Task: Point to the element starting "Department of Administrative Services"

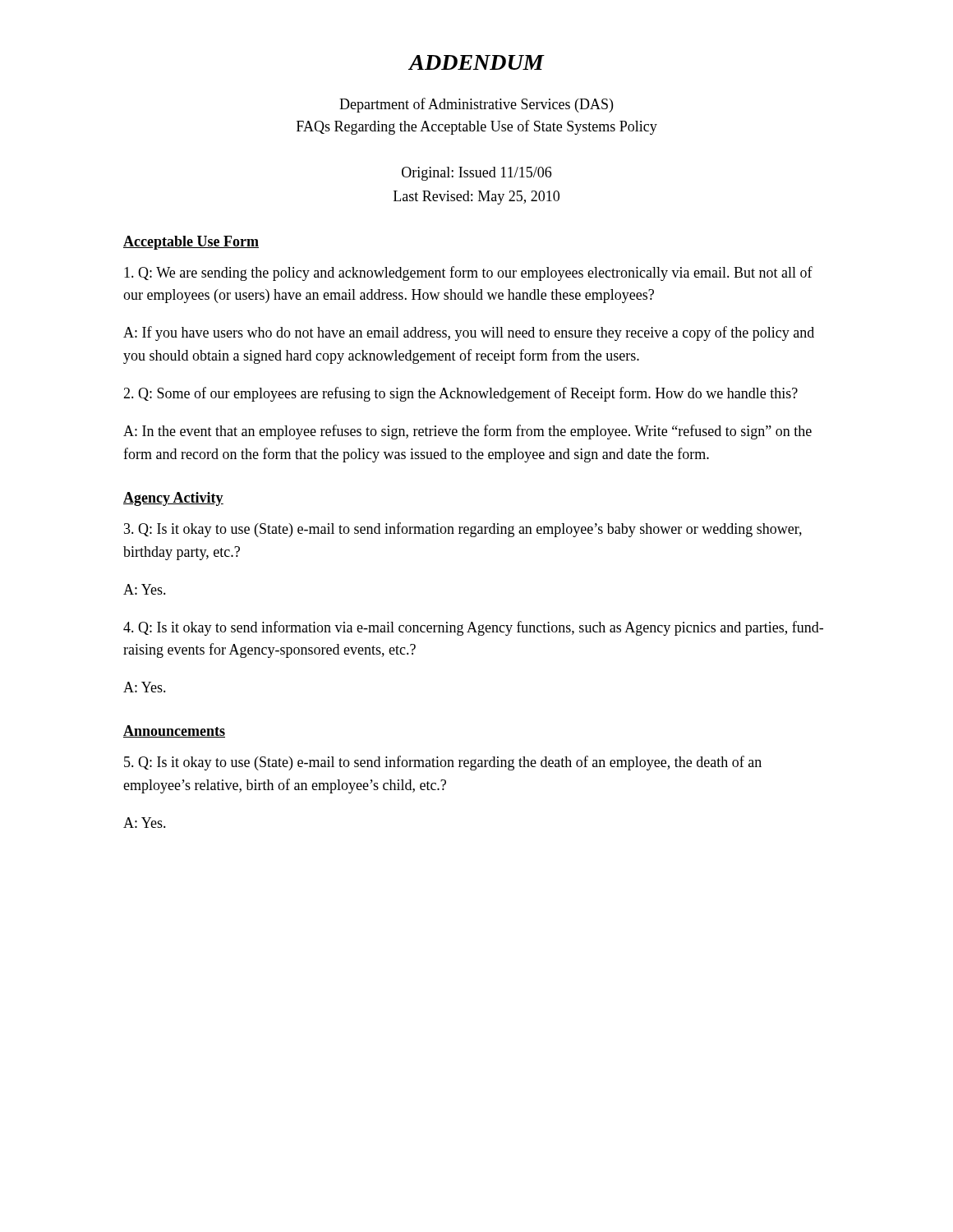Action: (x=476, y=115)
